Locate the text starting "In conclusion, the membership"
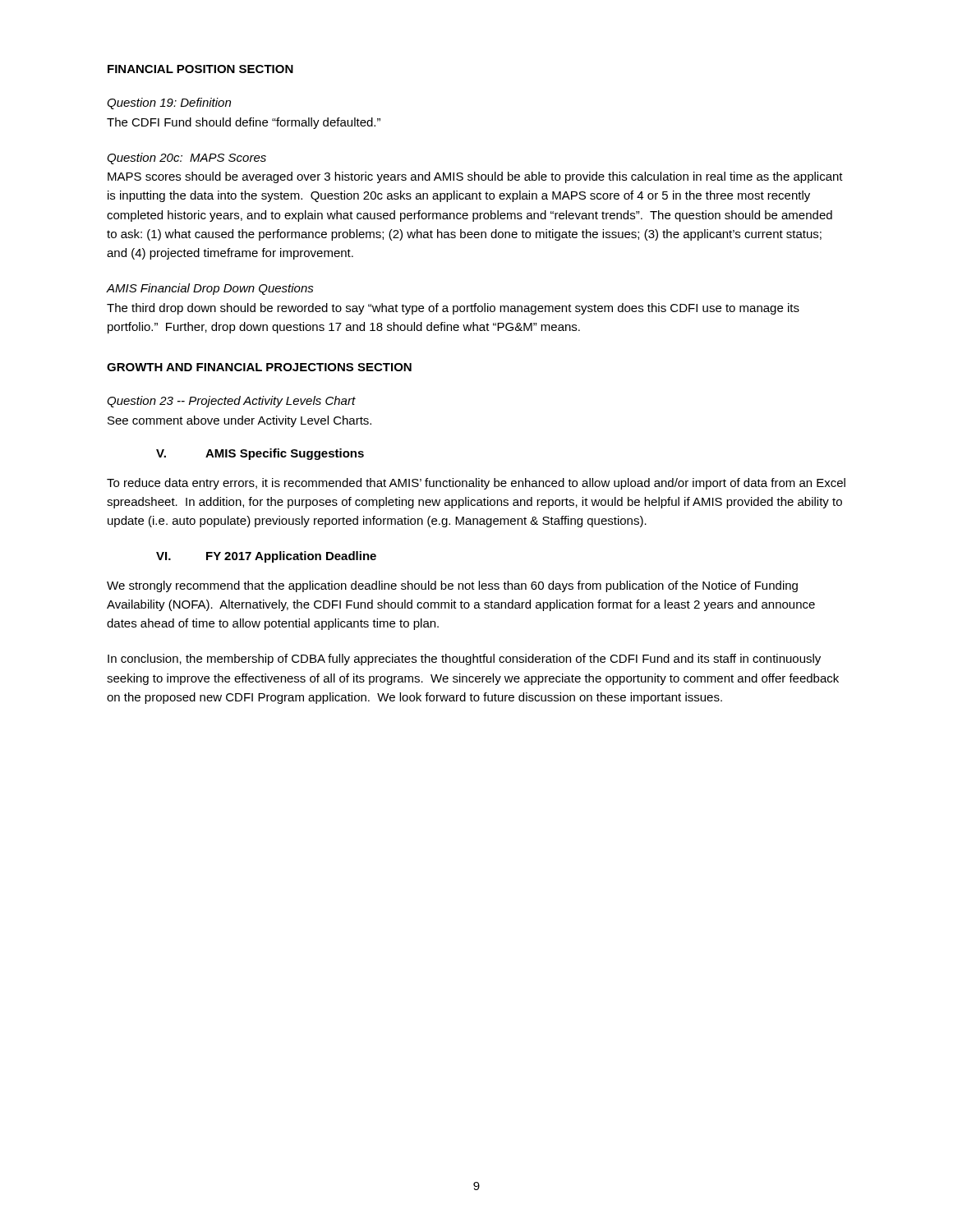953x1232 pixels. coord(476,678)
